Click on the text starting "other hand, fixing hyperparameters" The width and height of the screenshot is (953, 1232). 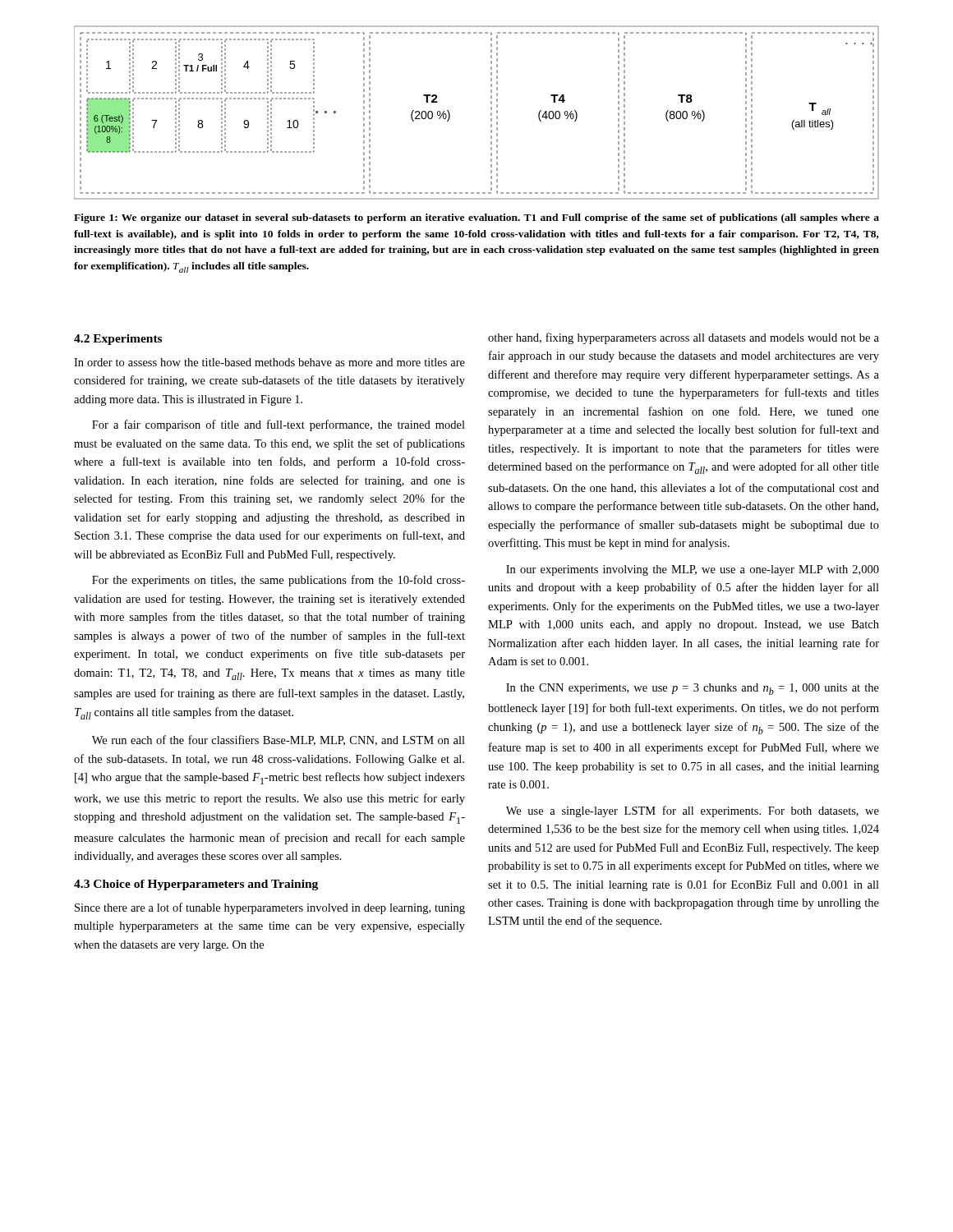click(x=684, y=630)
